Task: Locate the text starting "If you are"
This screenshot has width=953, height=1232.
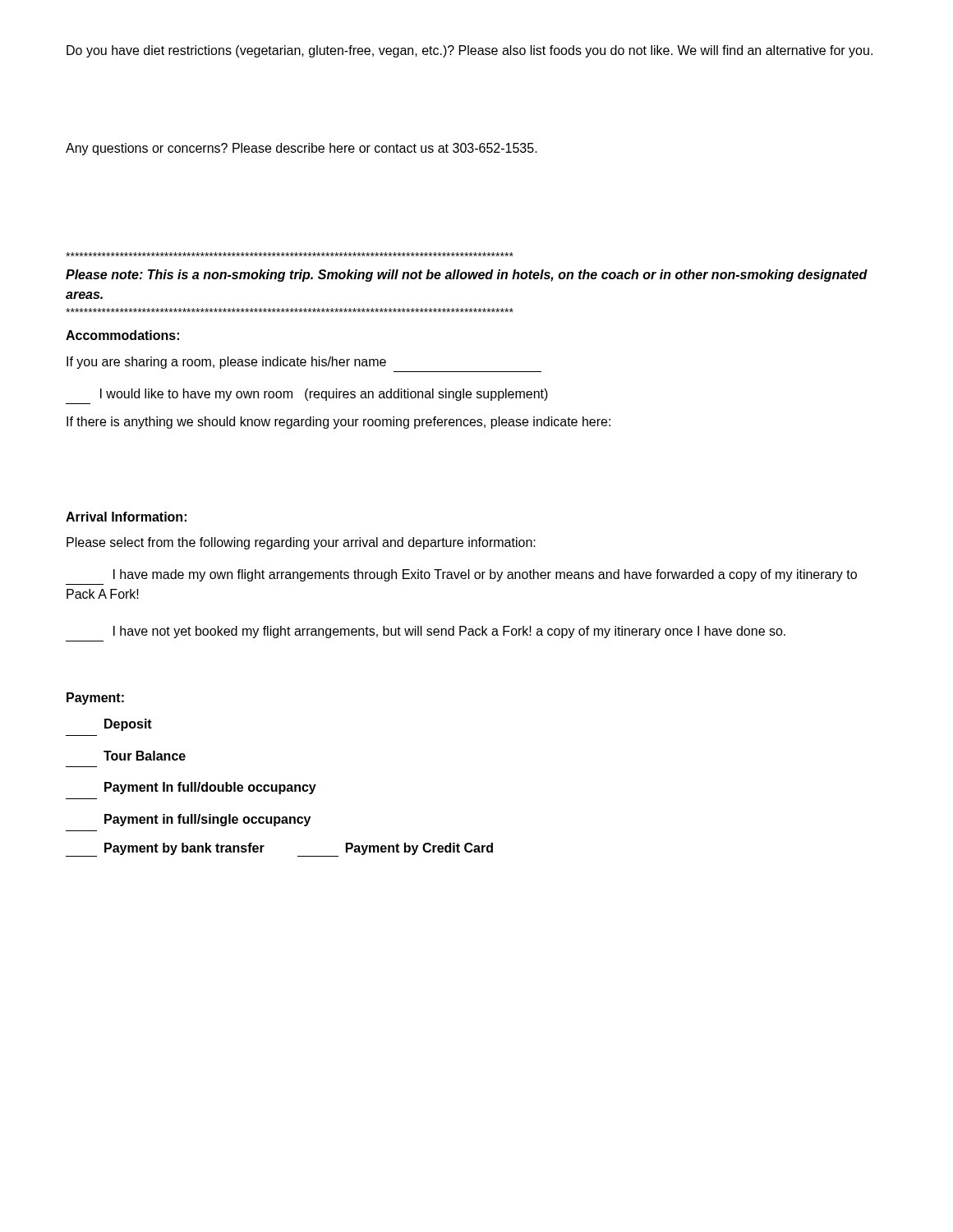Action: pyautogui.click(x=304, y=362)
